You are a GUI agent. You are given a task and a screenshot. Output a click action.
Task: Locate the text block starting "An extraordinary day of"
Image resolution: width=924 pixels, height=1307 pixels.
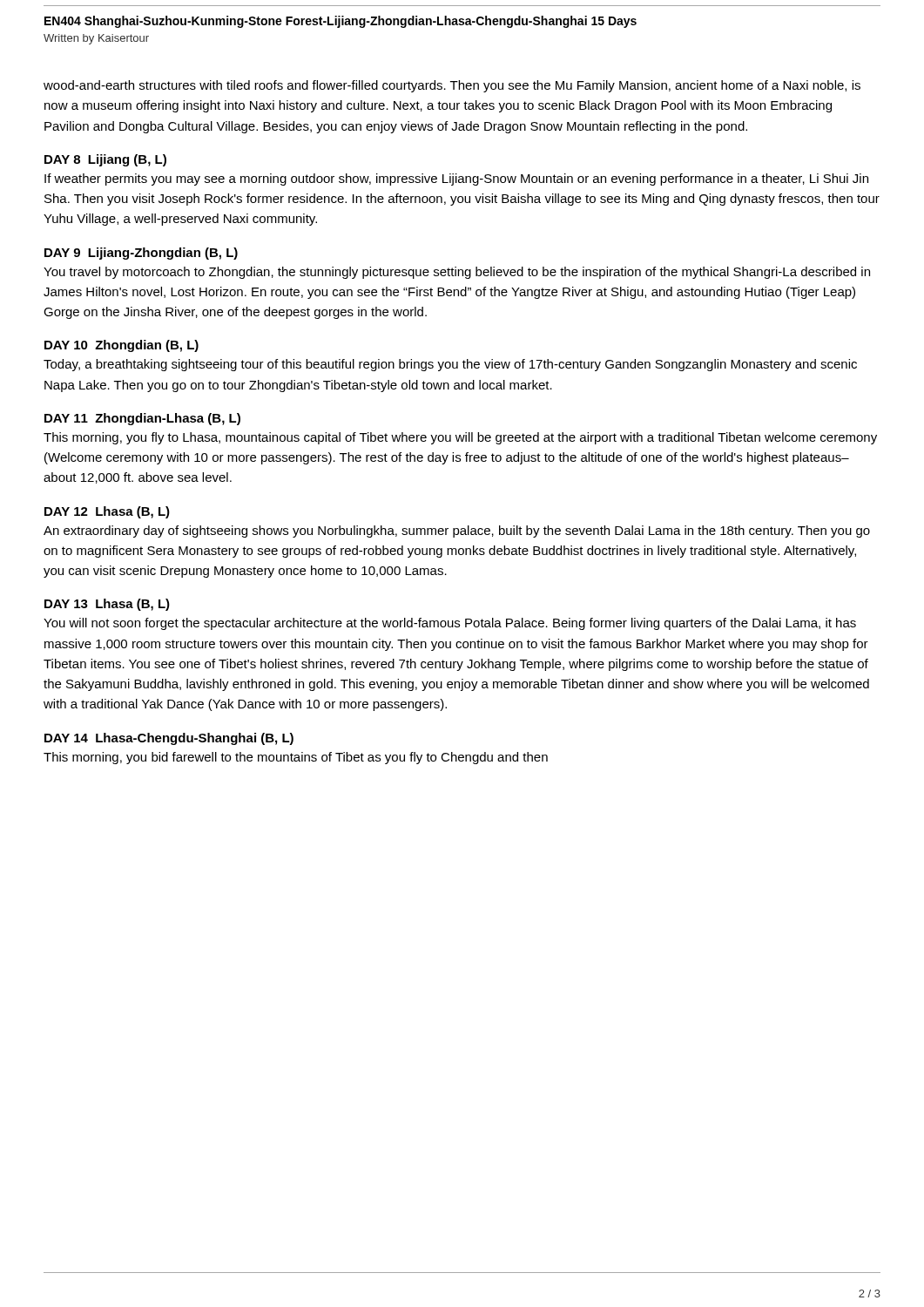point(457,550)
